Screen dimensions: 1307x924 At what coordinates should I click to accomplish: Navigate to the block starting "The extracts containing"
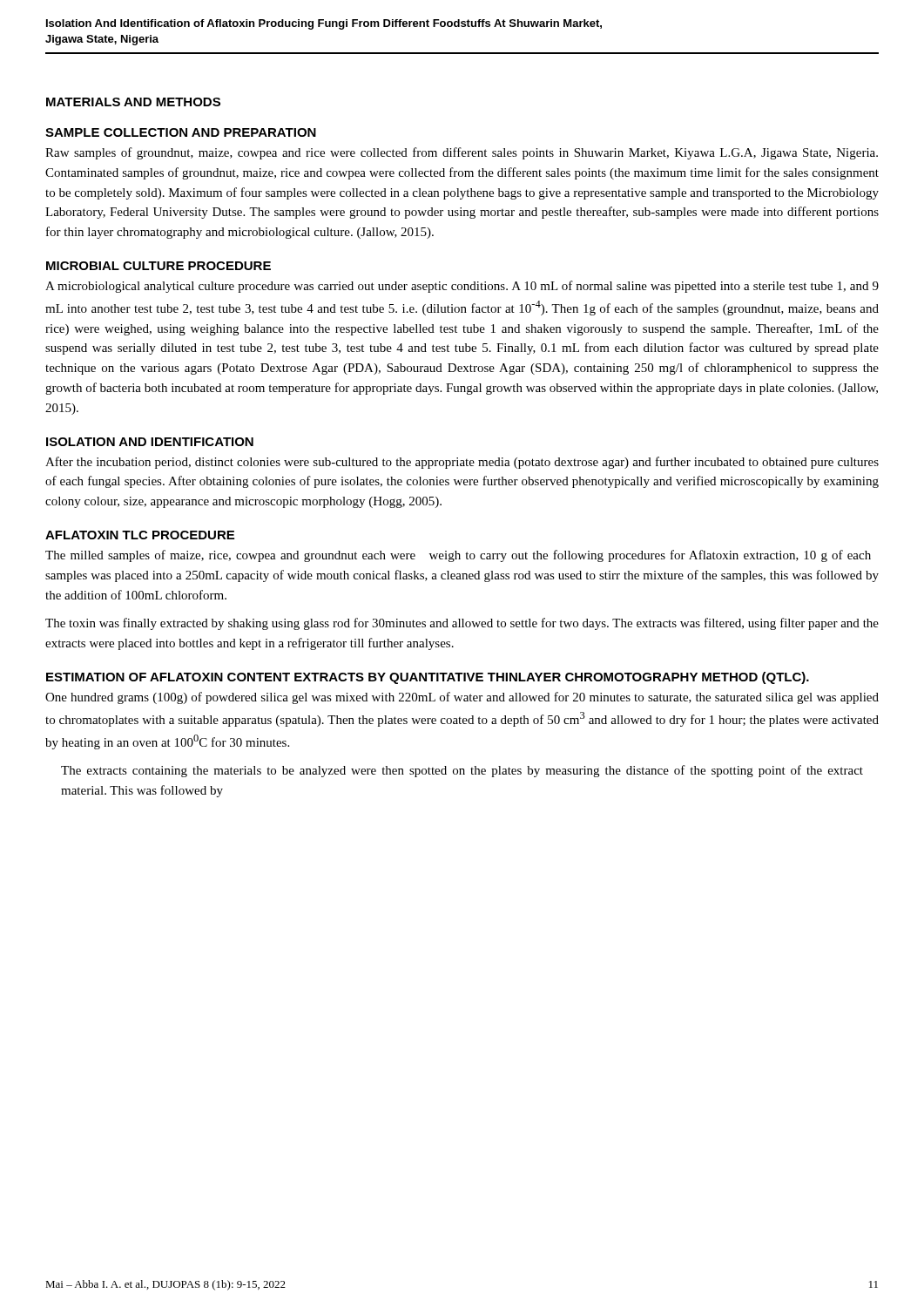point(462,780)
